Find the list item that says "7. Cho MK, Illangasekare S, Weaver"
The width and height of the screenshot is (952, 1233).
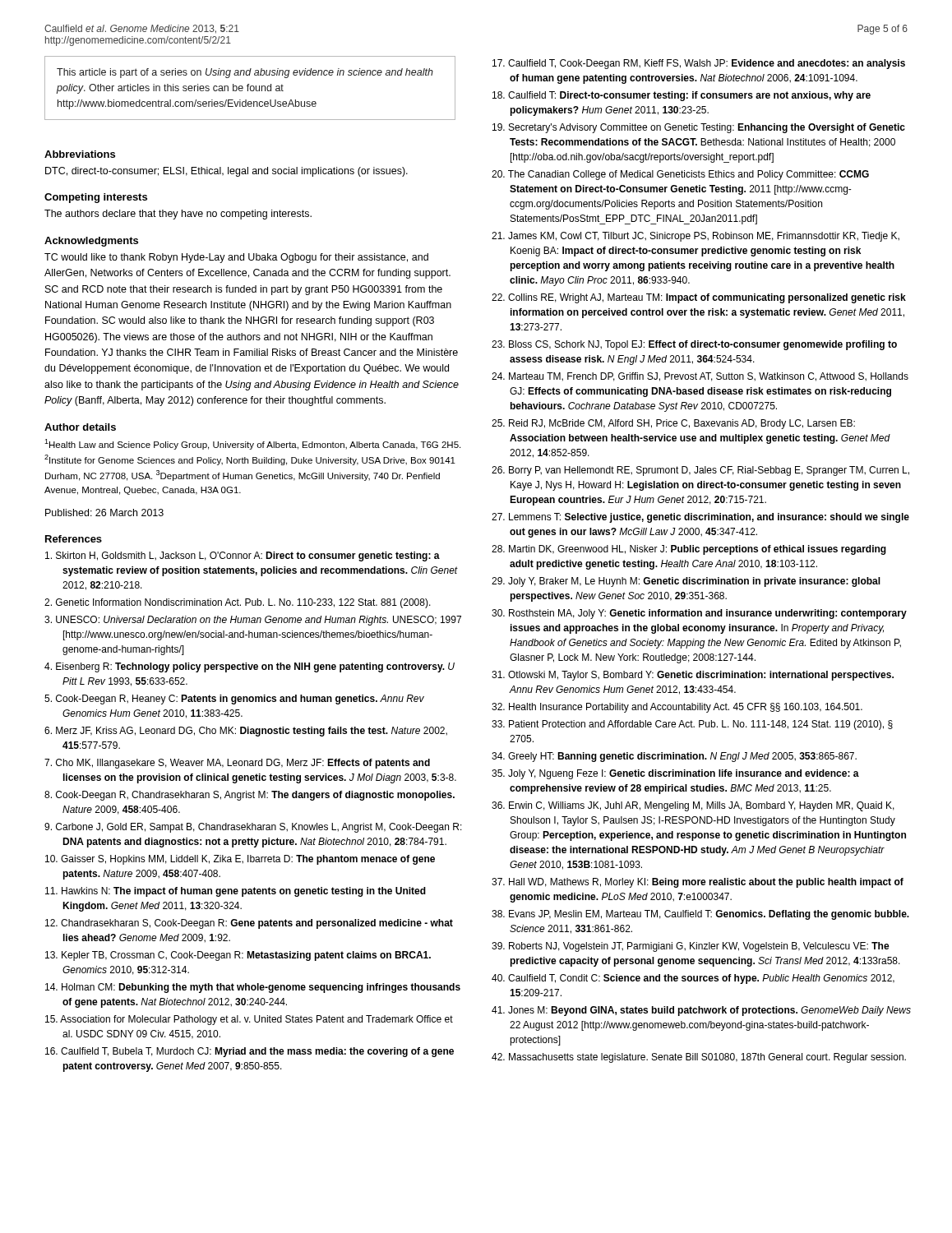click(251, 771)
